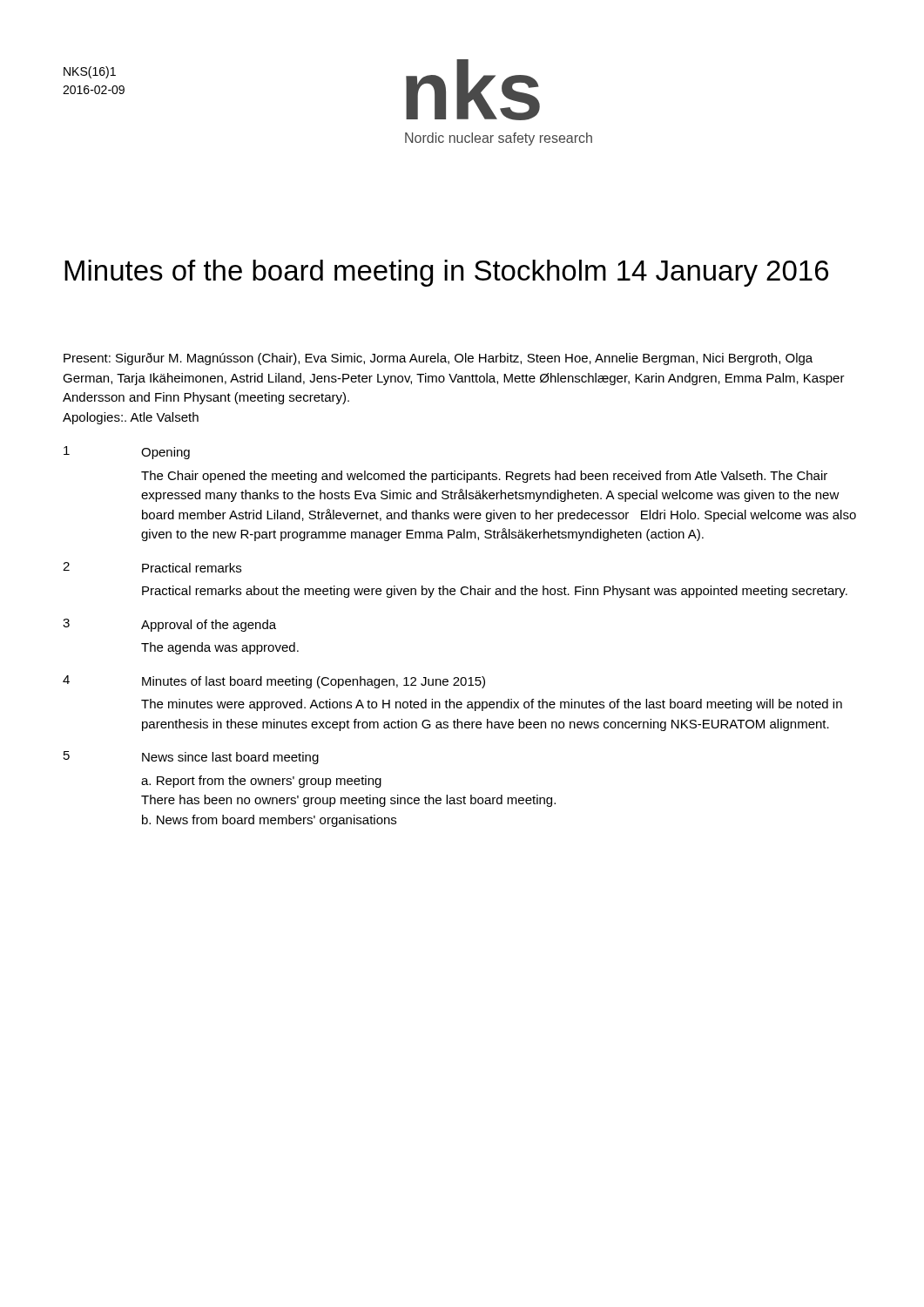Locate a logo
The image size is (924, 1307).
coord(531,99)
